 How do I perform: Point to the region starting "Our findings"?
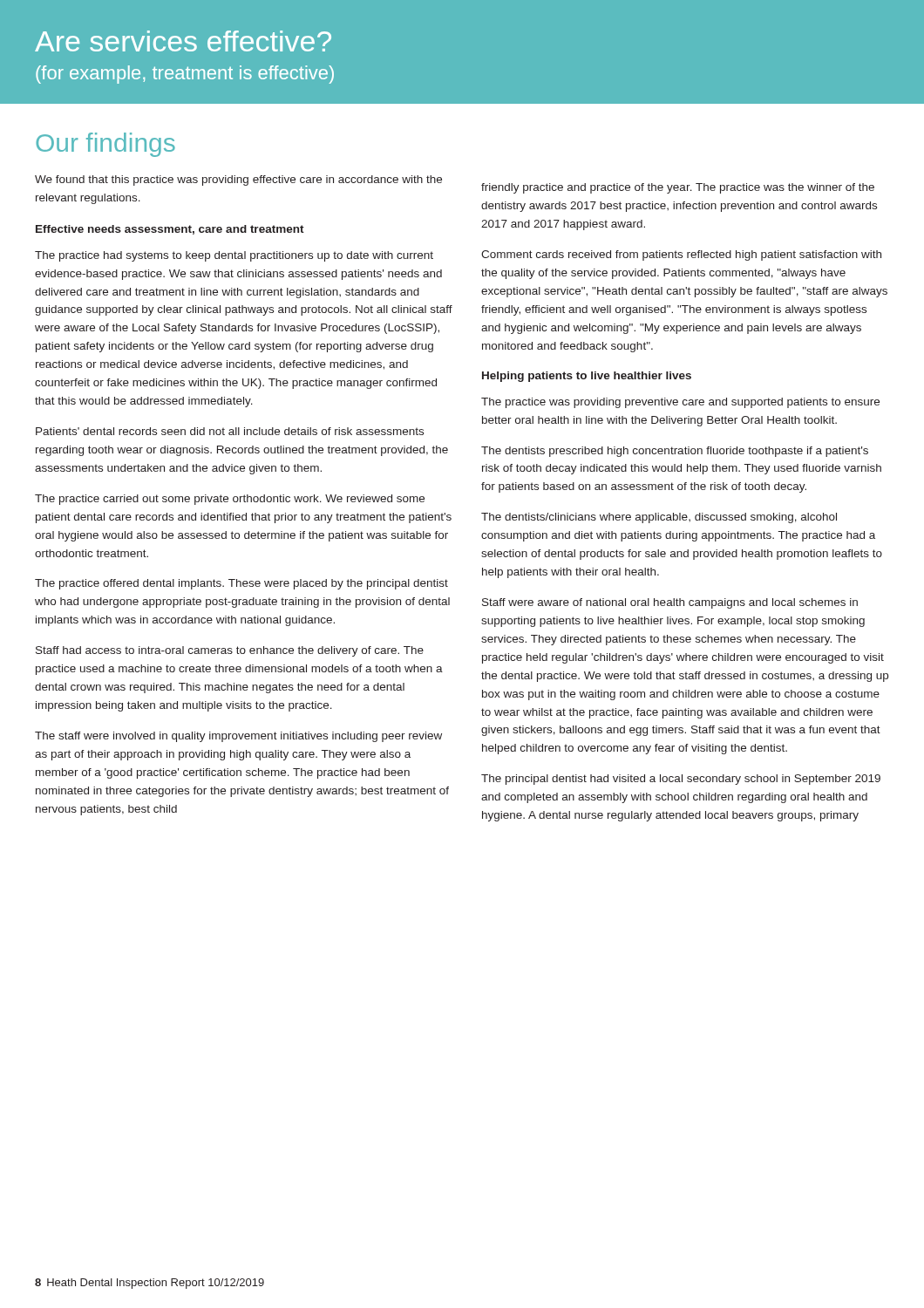105,143
